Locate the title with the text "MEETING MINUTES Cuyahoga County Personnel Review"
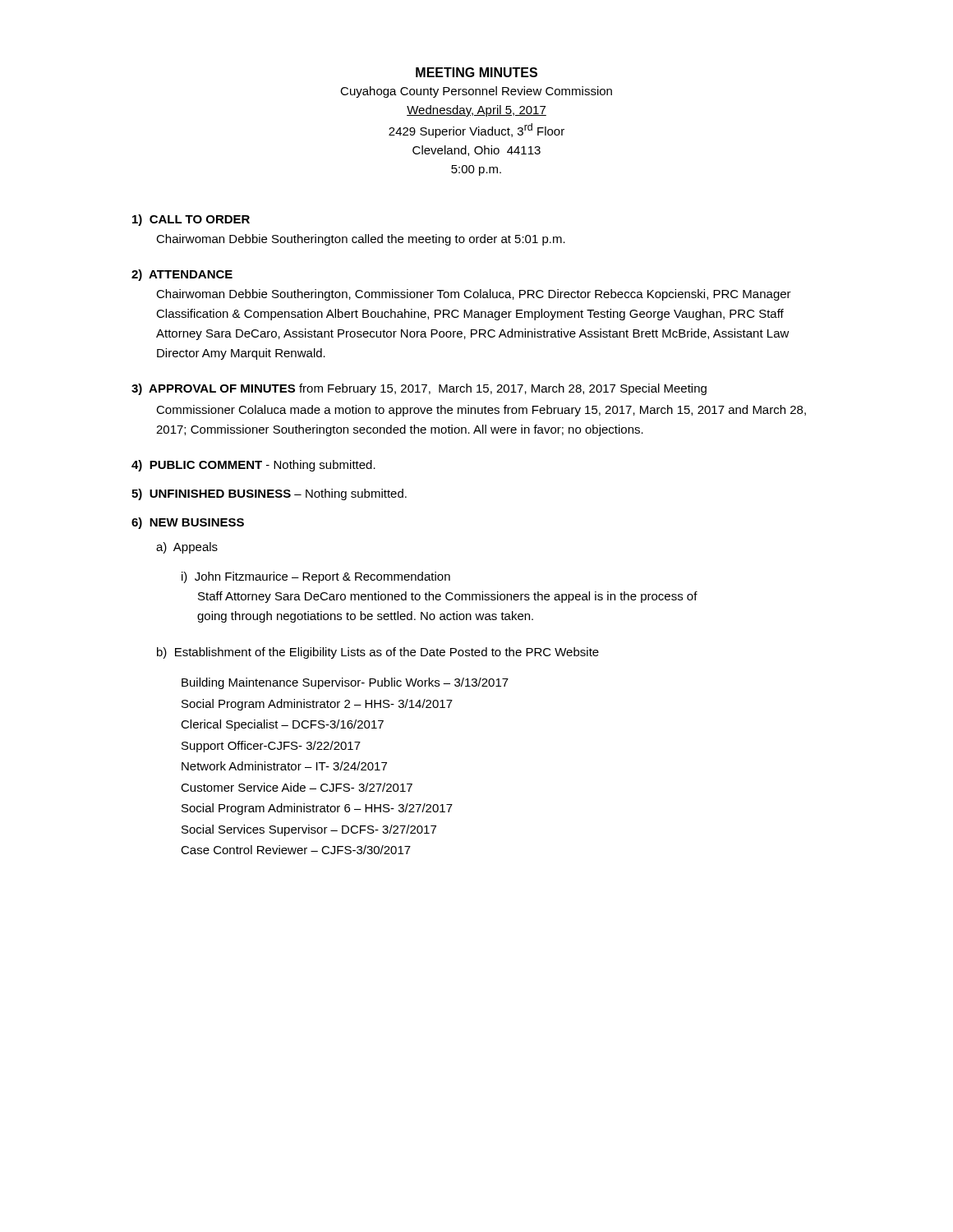Viewport: 953px width, 1232px height. pos(476,121)
